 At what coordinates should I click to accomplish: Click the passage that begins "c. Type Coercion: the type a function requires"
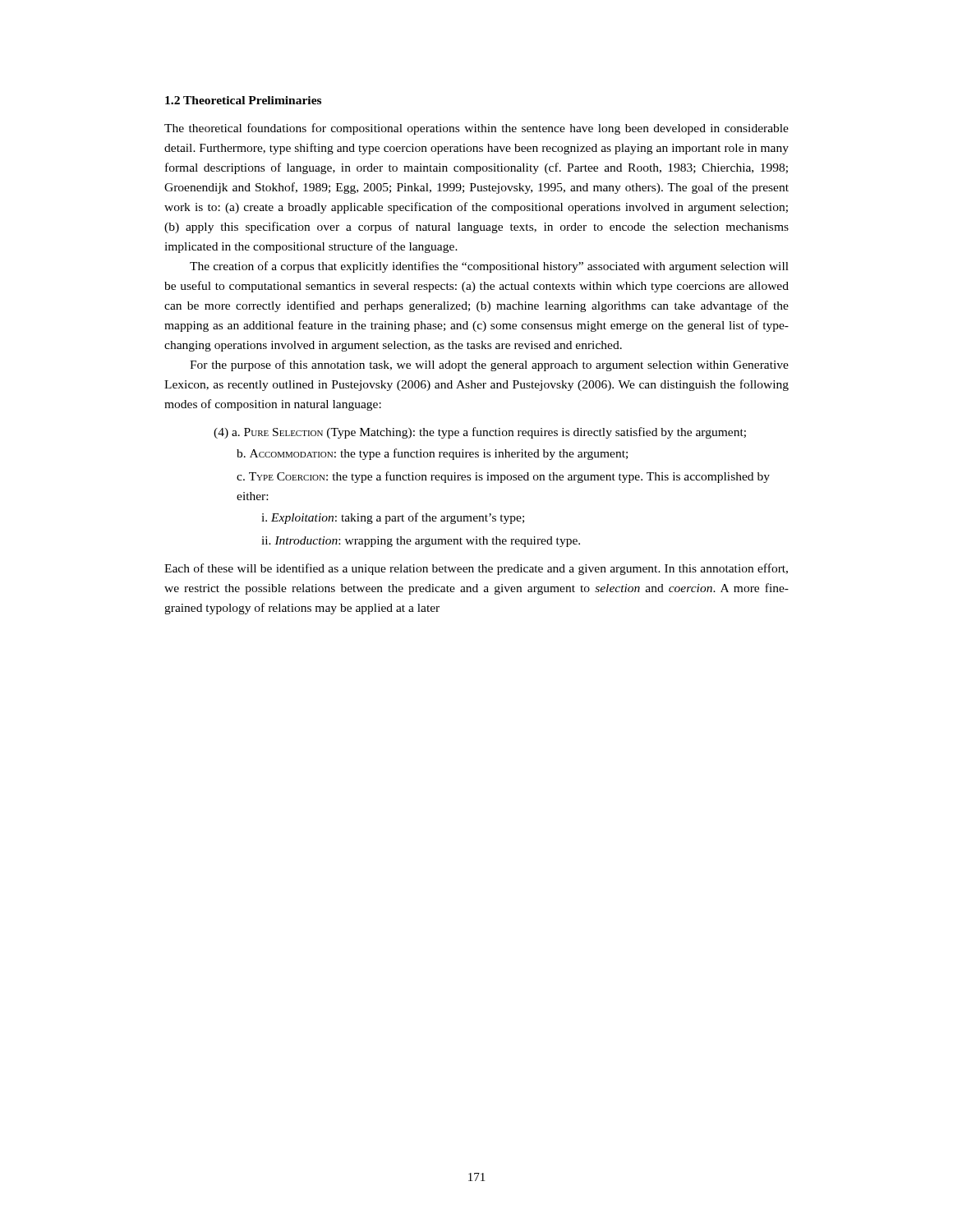tap(513, 510)
